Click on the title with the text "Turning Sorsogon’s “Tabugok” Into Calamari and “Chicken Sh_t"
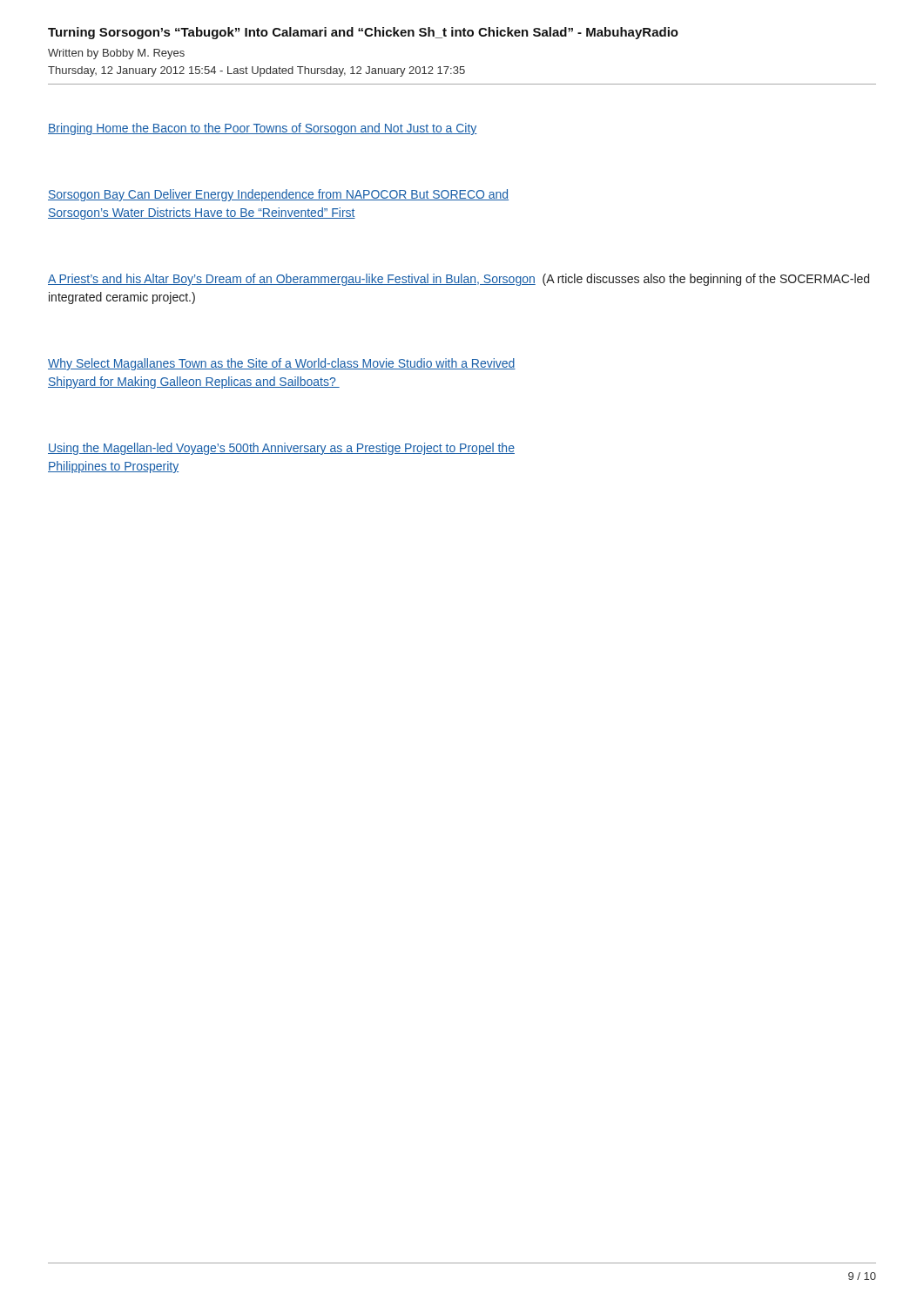Image resolution: width=924 pixels, height=1307 pixels. (363, 32)
